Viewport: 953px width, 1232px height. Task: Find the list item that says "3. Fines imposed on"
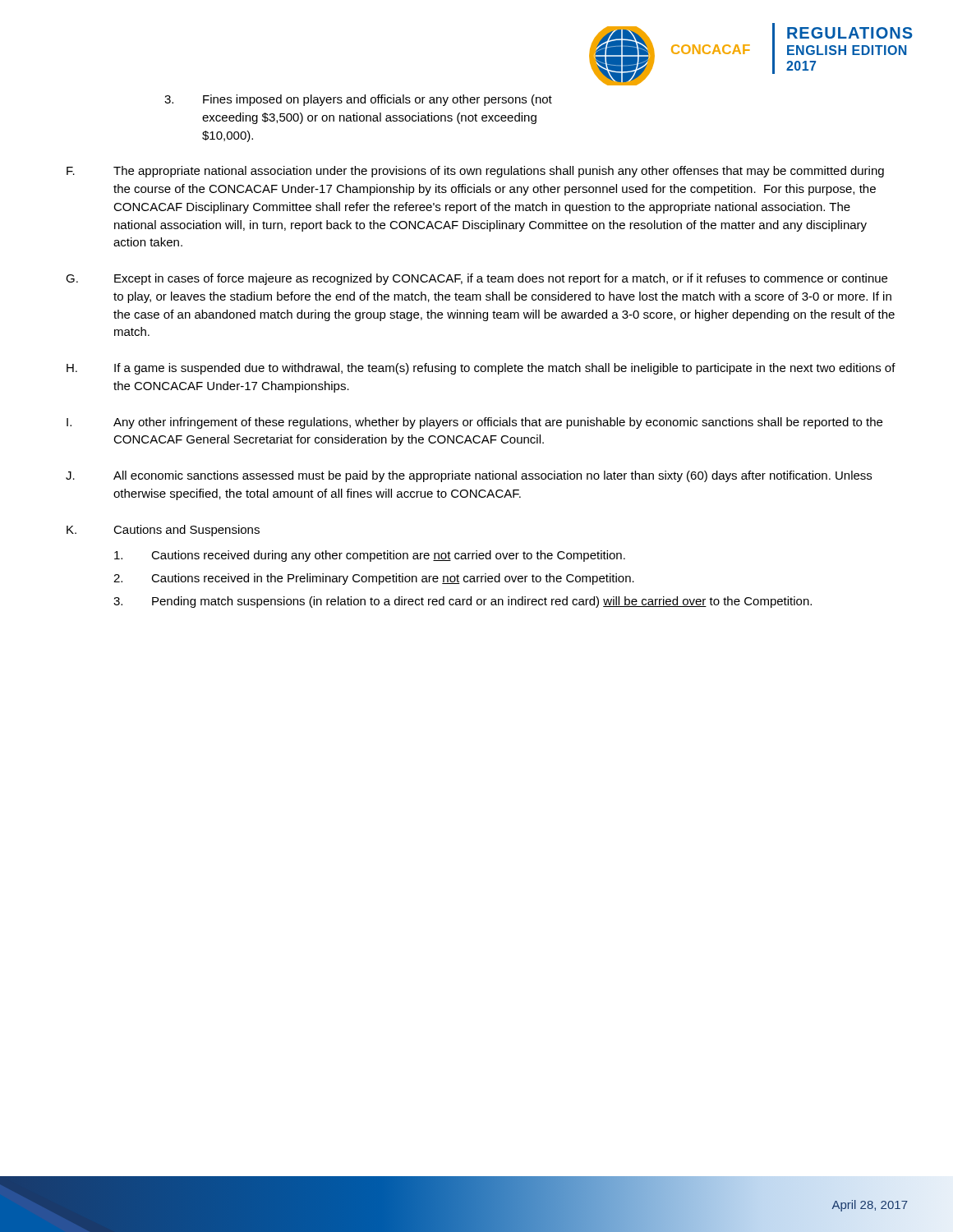point(530,117)
